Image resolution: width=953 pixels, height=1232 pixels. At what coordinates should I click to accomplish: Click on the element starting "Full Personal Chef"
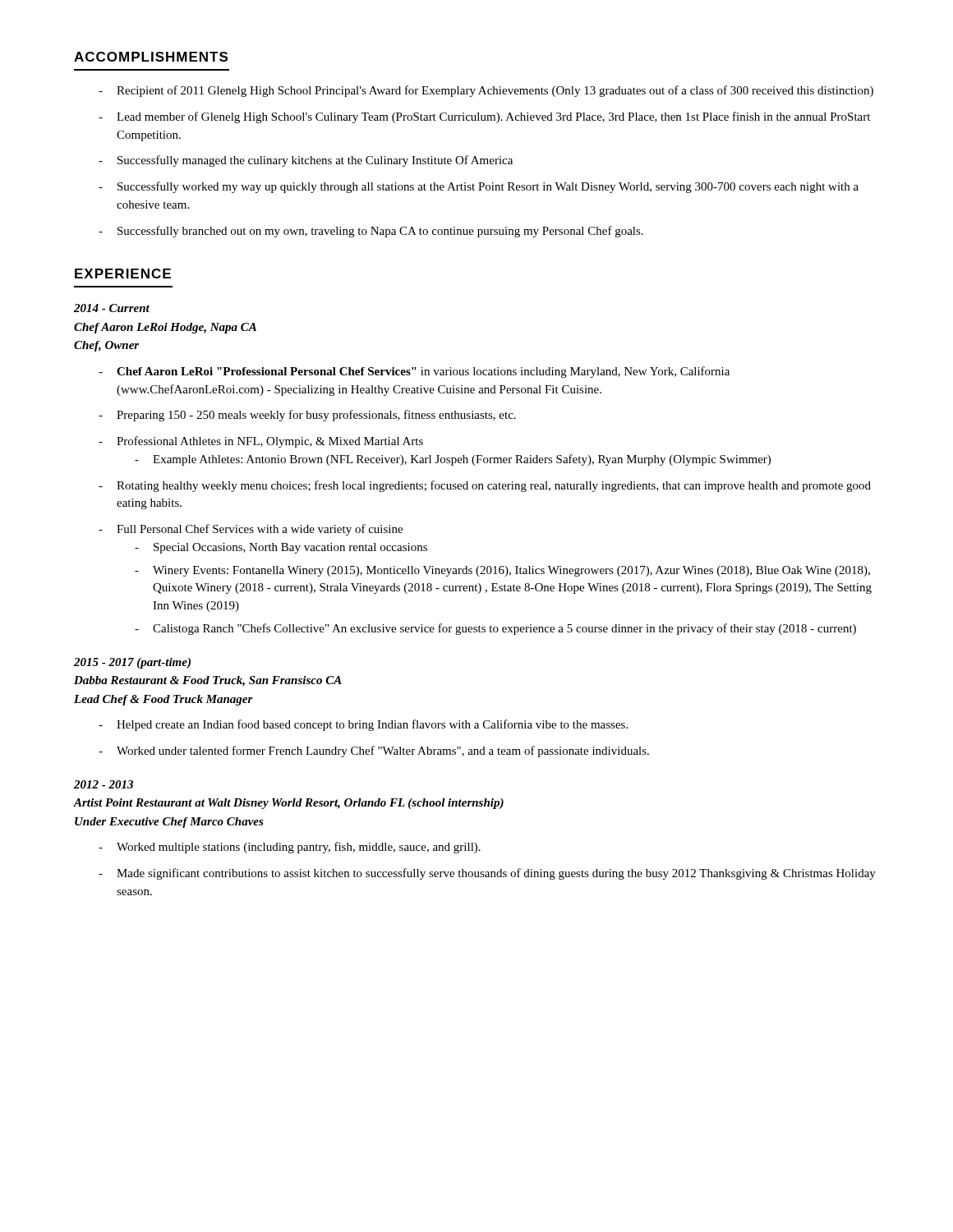coord(489,579)
